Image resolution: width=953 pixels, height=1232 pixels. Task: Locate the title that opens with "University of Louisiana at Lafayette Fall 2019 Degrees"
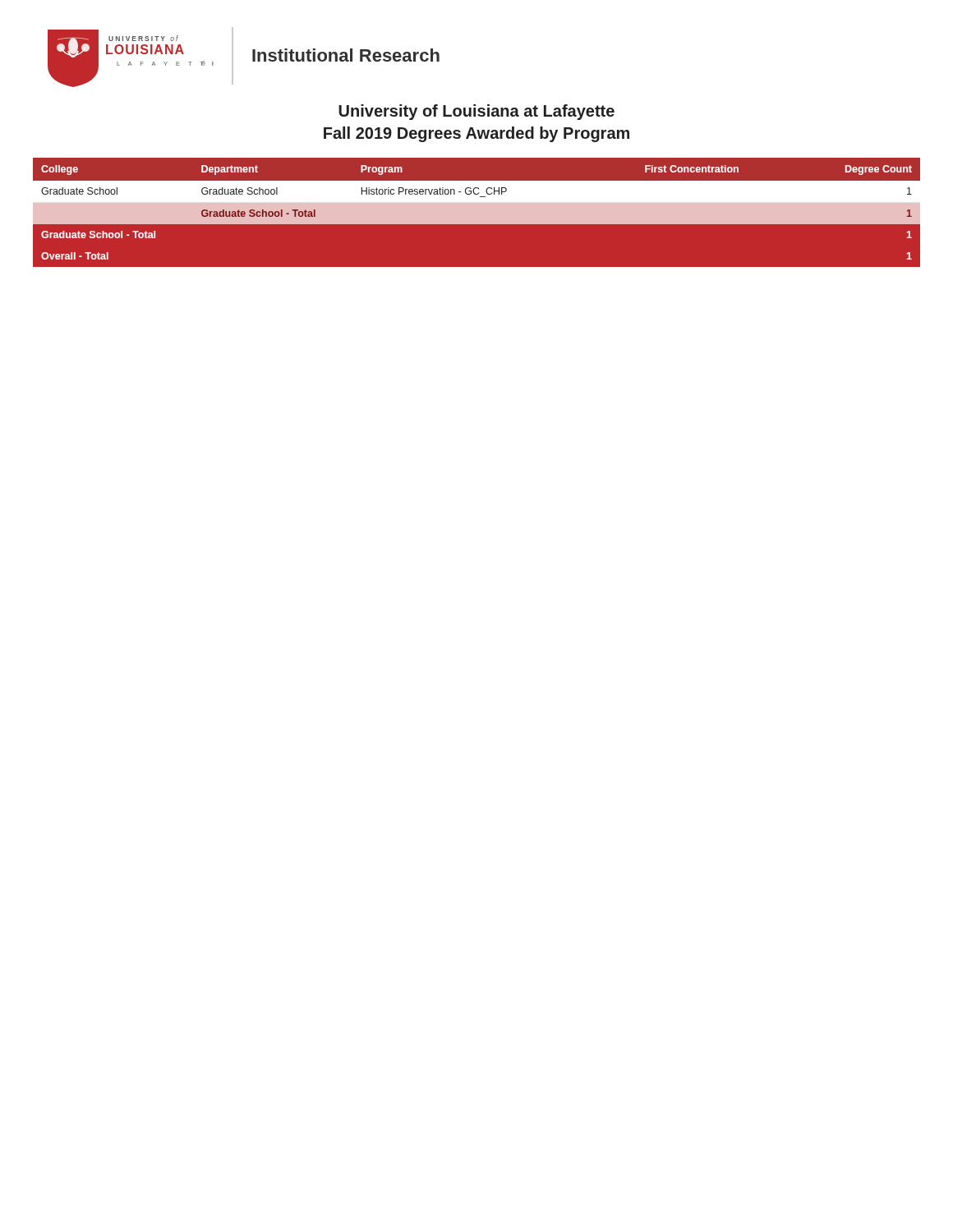point(476,122)
